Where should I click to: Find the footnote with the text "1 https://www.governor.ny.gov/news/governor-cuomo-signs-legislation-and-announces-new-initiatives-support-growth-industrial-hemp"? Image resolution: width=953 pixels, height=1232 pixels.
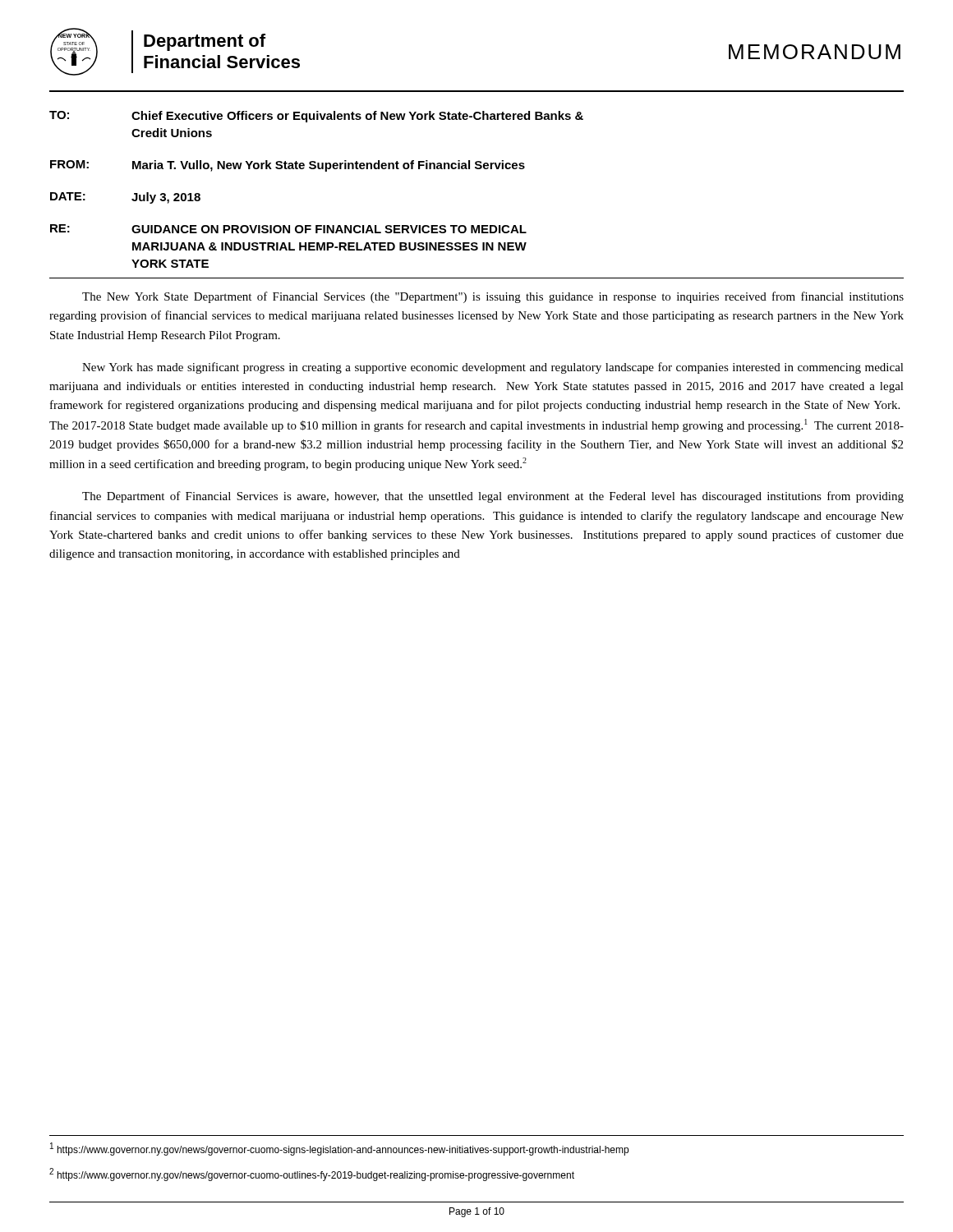click(339, 1149)
